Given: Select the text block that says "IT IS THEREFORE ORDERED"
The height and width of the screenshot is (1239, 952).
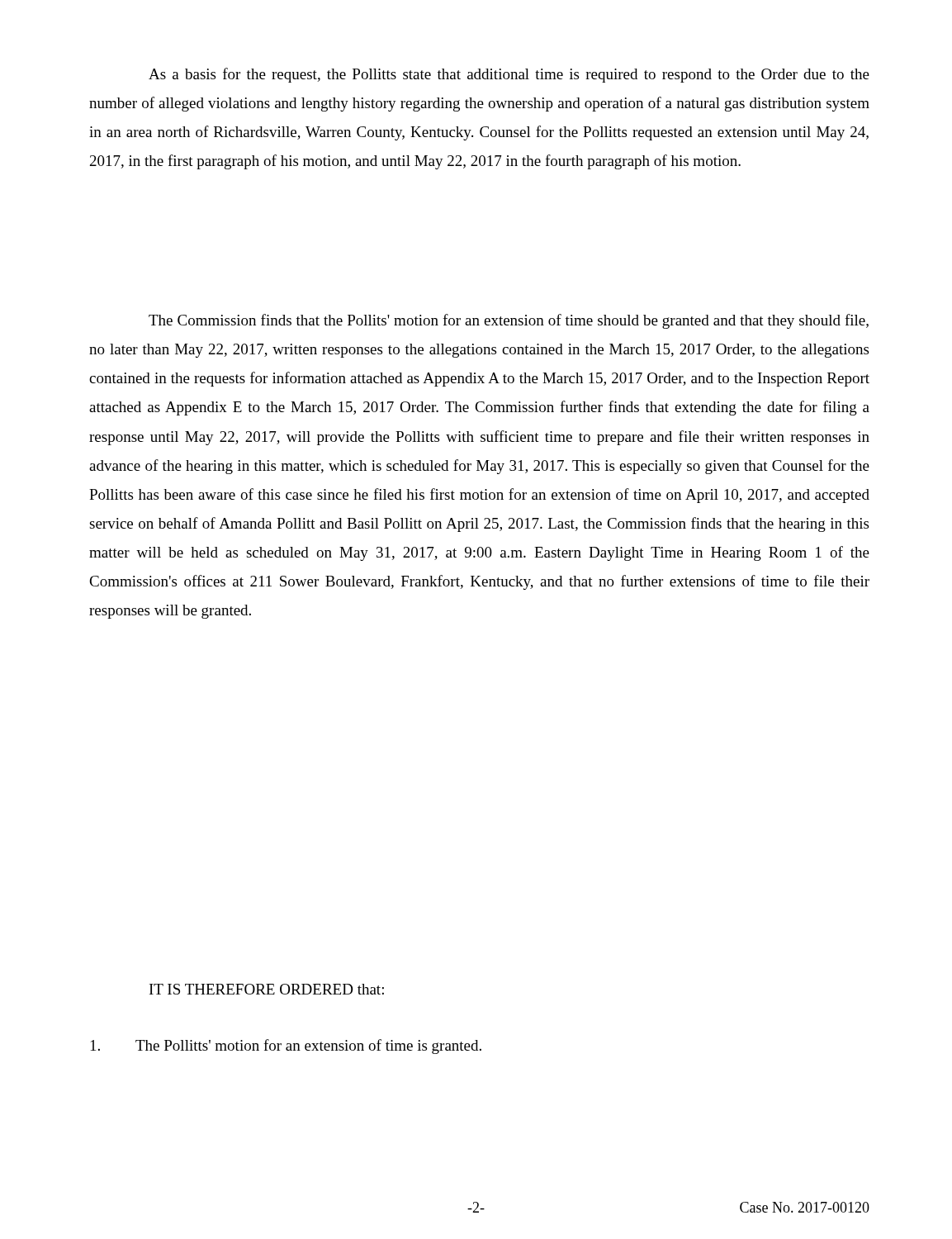Looking at the screenshot, I should tap(267, 989).
